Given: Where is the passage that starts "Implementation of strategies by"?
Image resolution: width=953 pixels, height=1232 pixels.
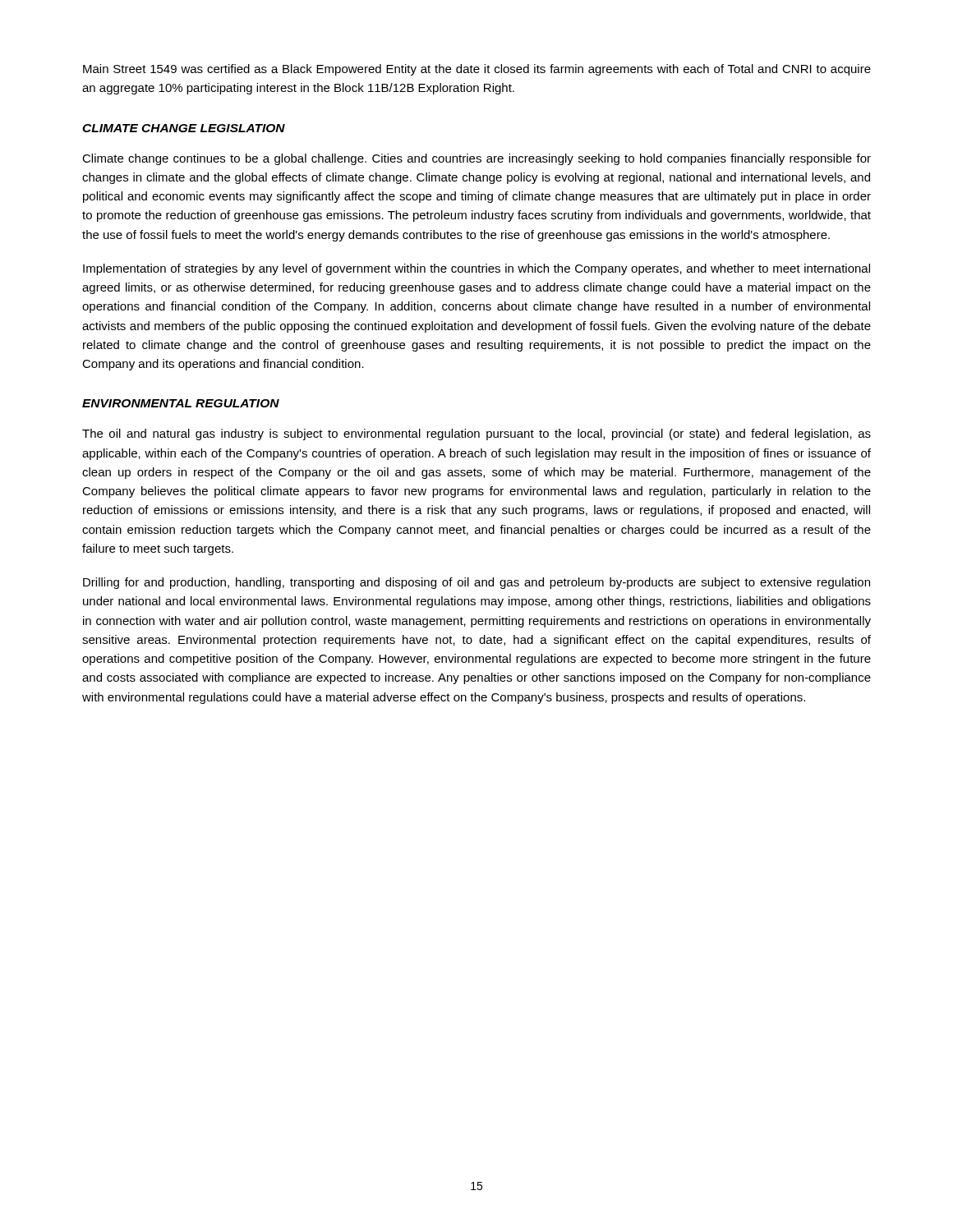Looking at the screenshot, I should [476, 316].
